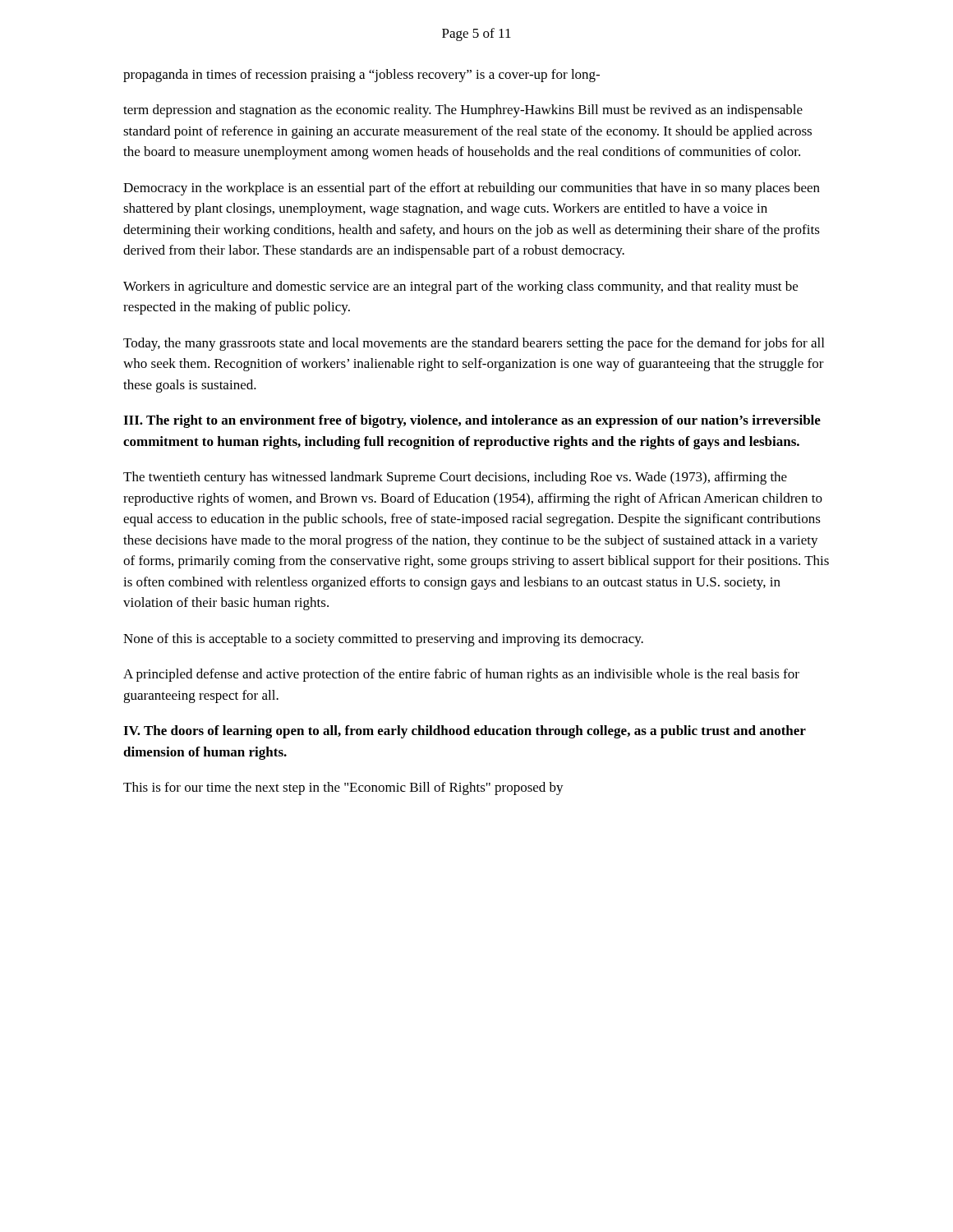Point to the element starting "Today, the many"

click(474, 363)
